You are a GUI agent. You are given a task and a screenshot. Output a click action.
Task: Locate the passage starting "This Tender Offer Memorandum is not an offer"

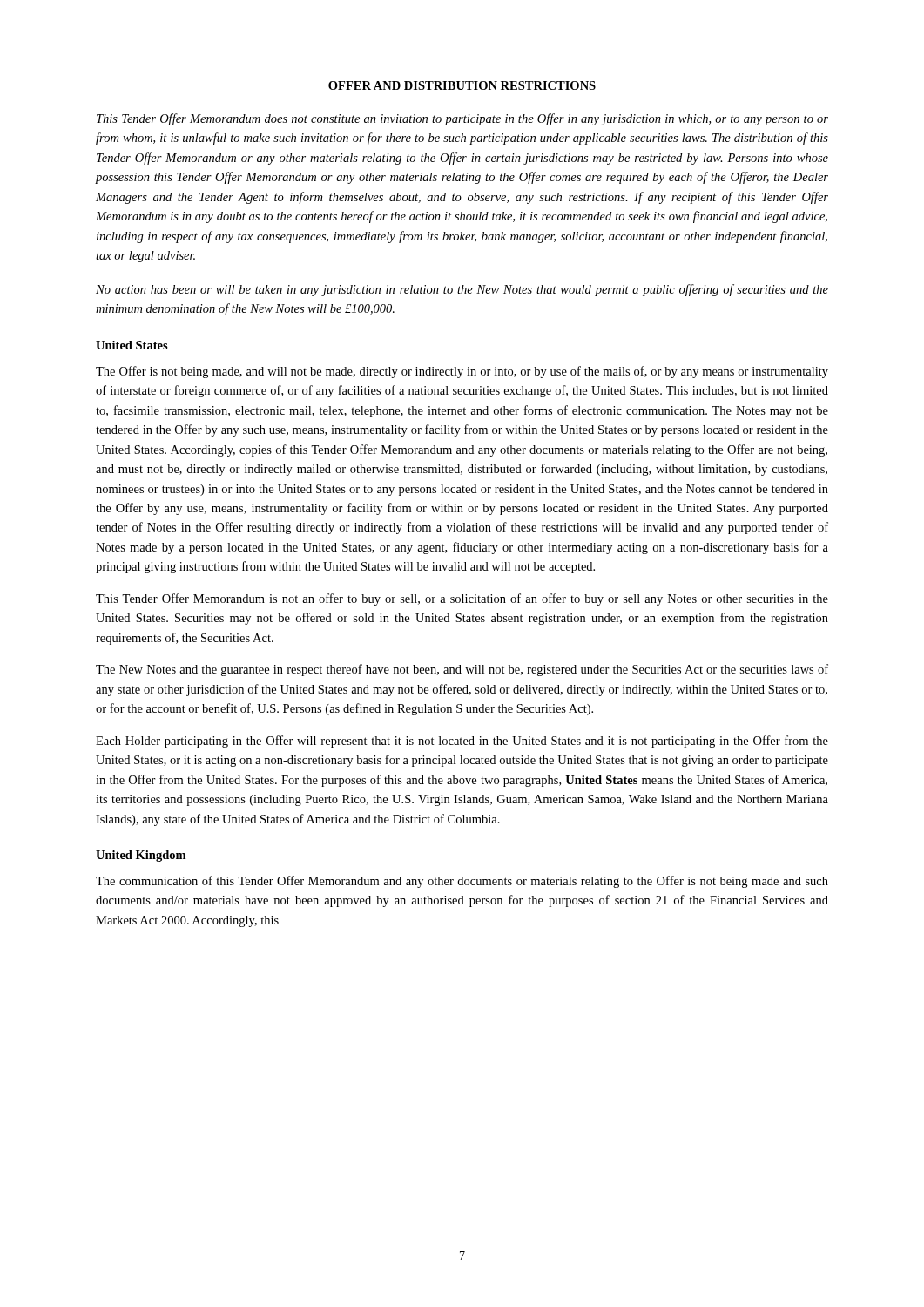[462, 618]
